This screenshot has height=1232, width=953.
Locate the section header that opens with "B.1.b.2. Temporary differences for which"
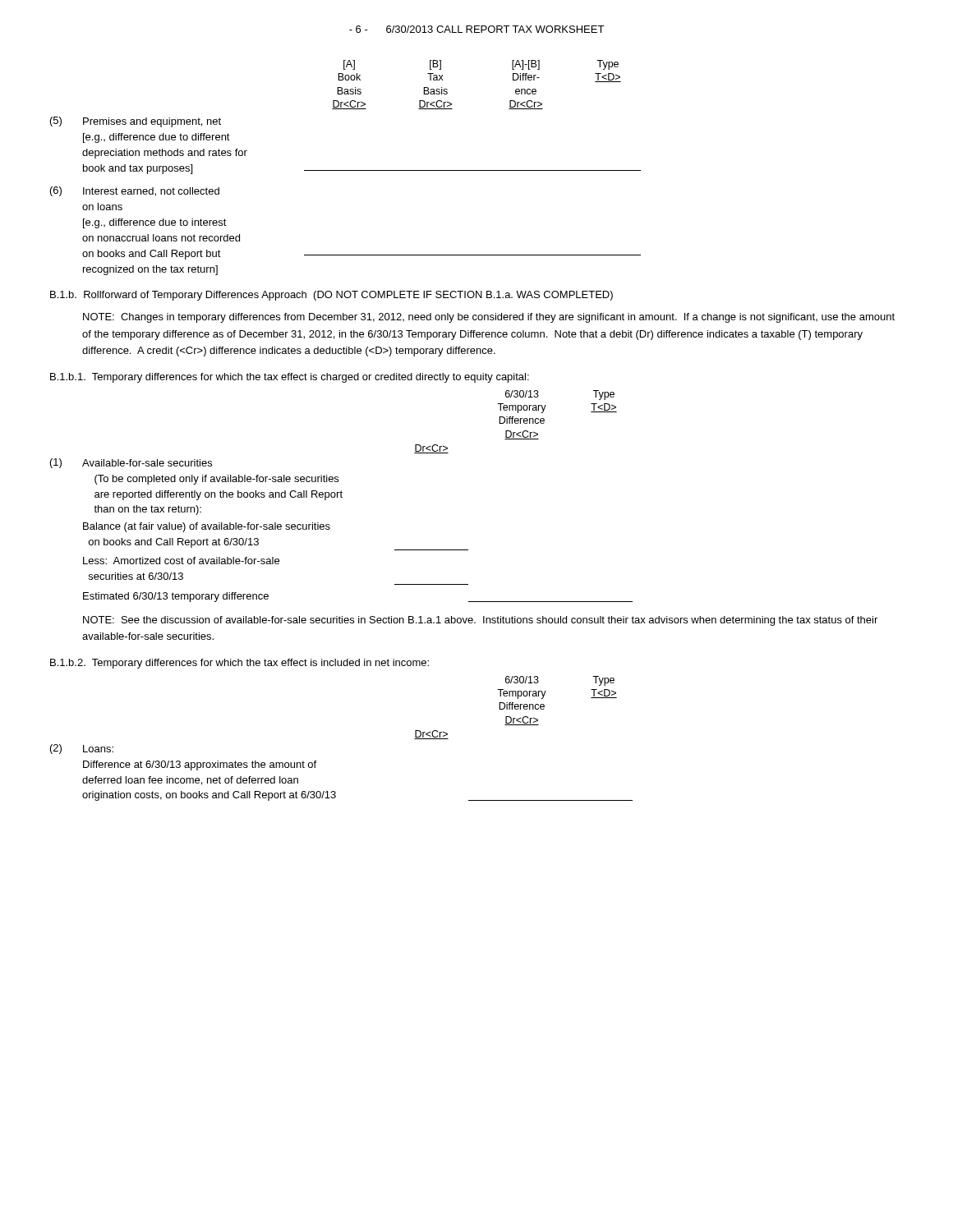pos(240,662)
